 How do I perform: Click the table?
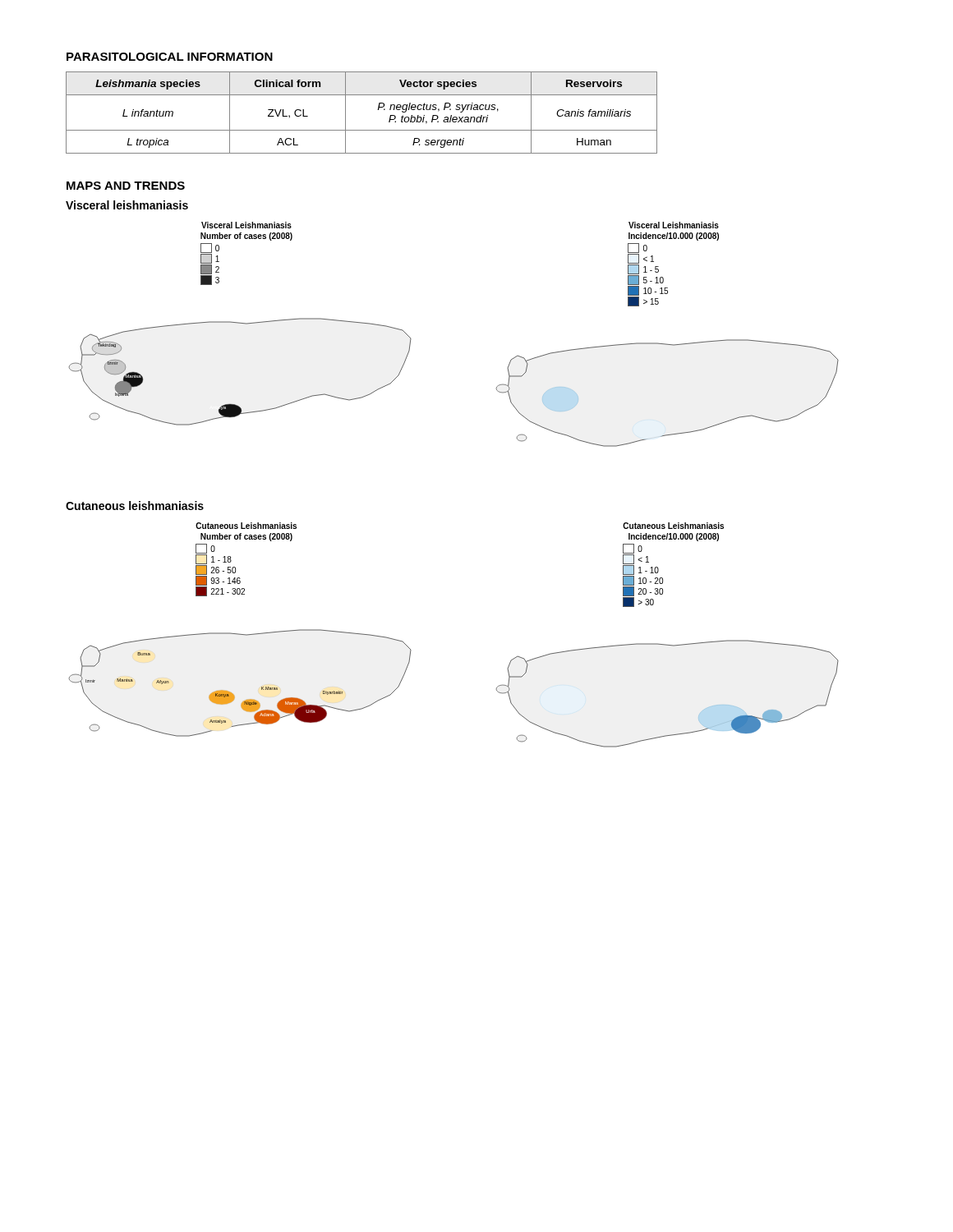click(476, 113)
